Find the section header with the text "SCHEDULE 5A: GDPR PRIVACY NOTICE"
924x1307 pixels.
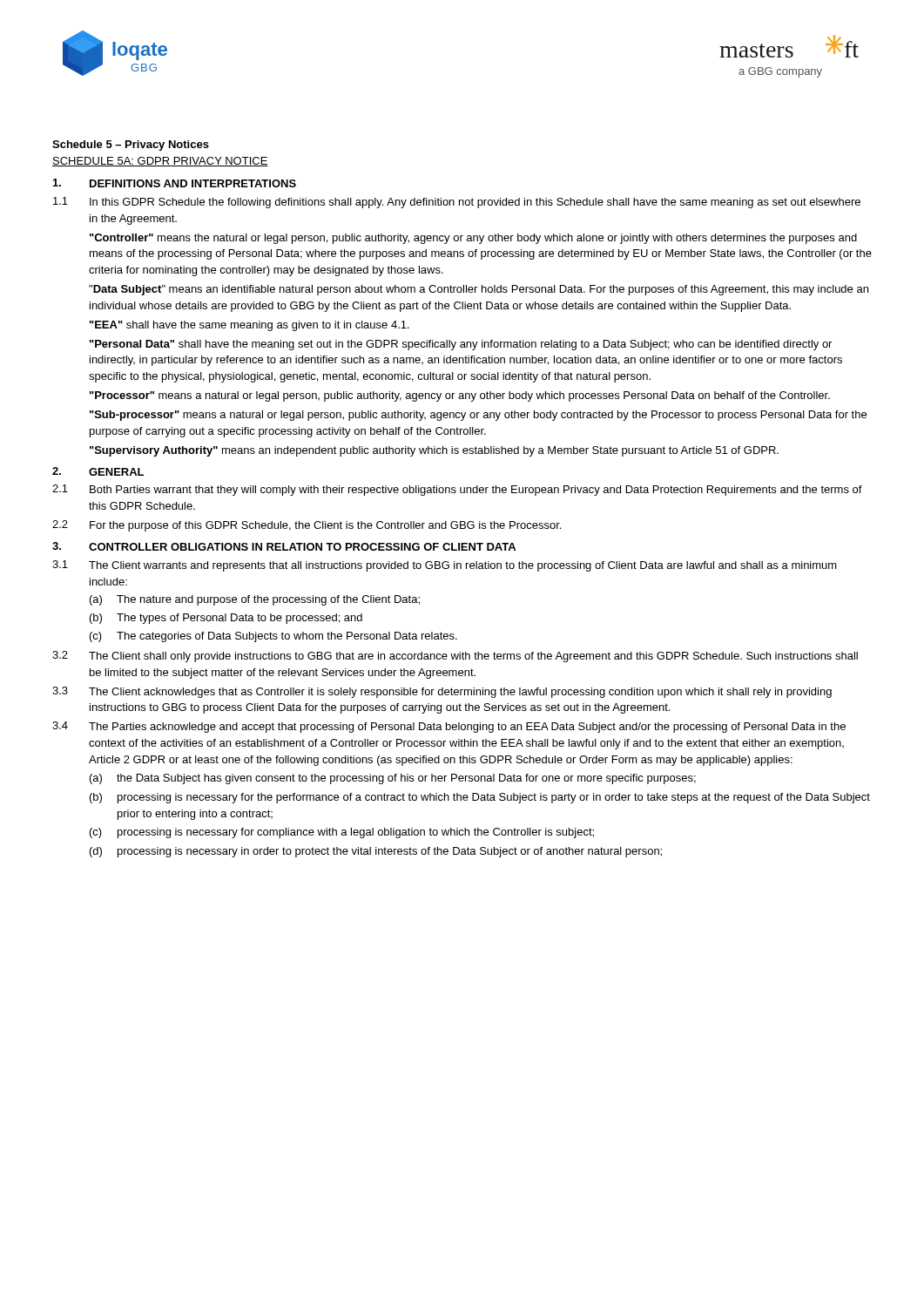160,161
